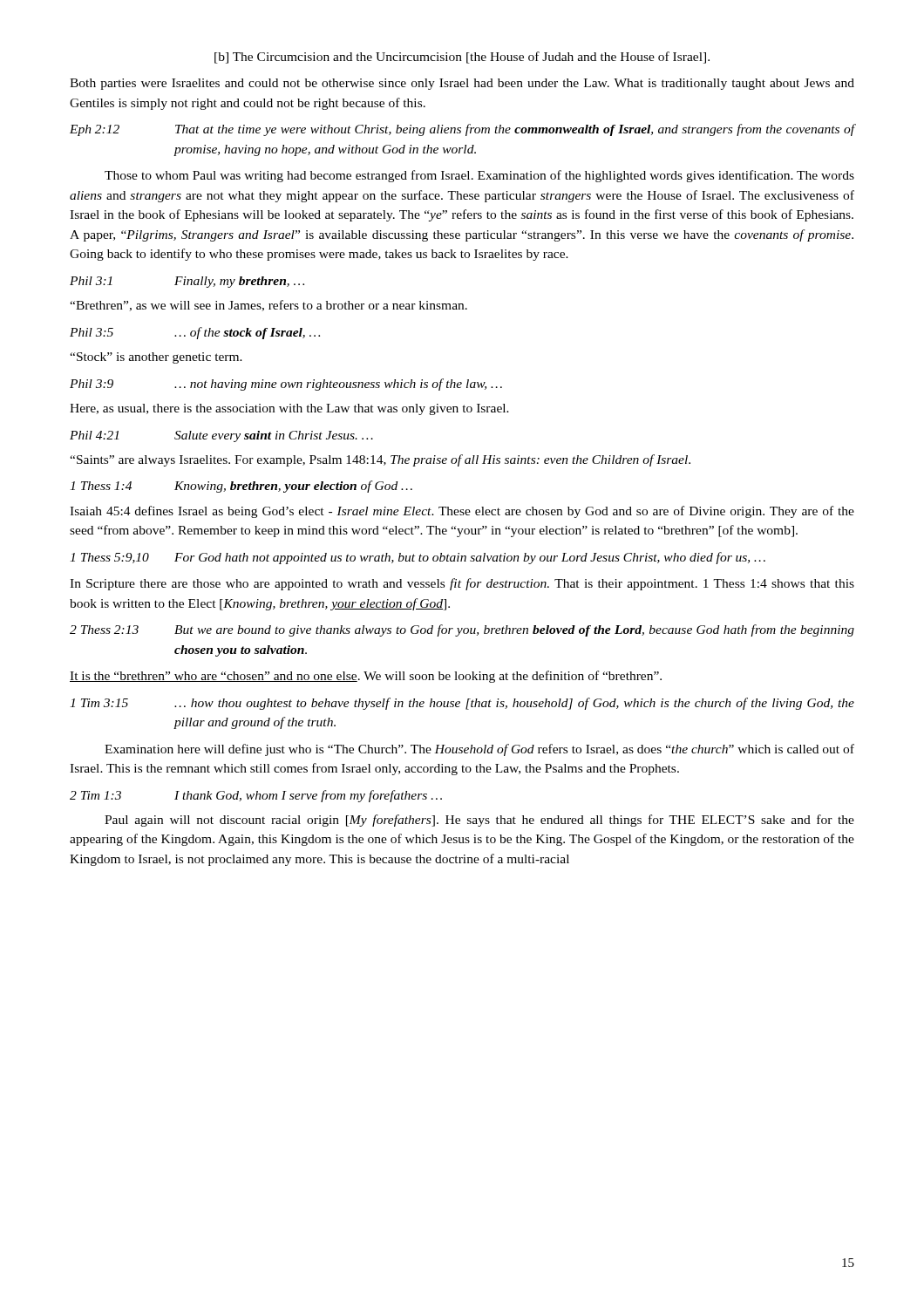Locate the text block containing "Paul again will not discount racial origin [My"
The width and height of the screenshot is (924, 1308).
tap(462, 839)
